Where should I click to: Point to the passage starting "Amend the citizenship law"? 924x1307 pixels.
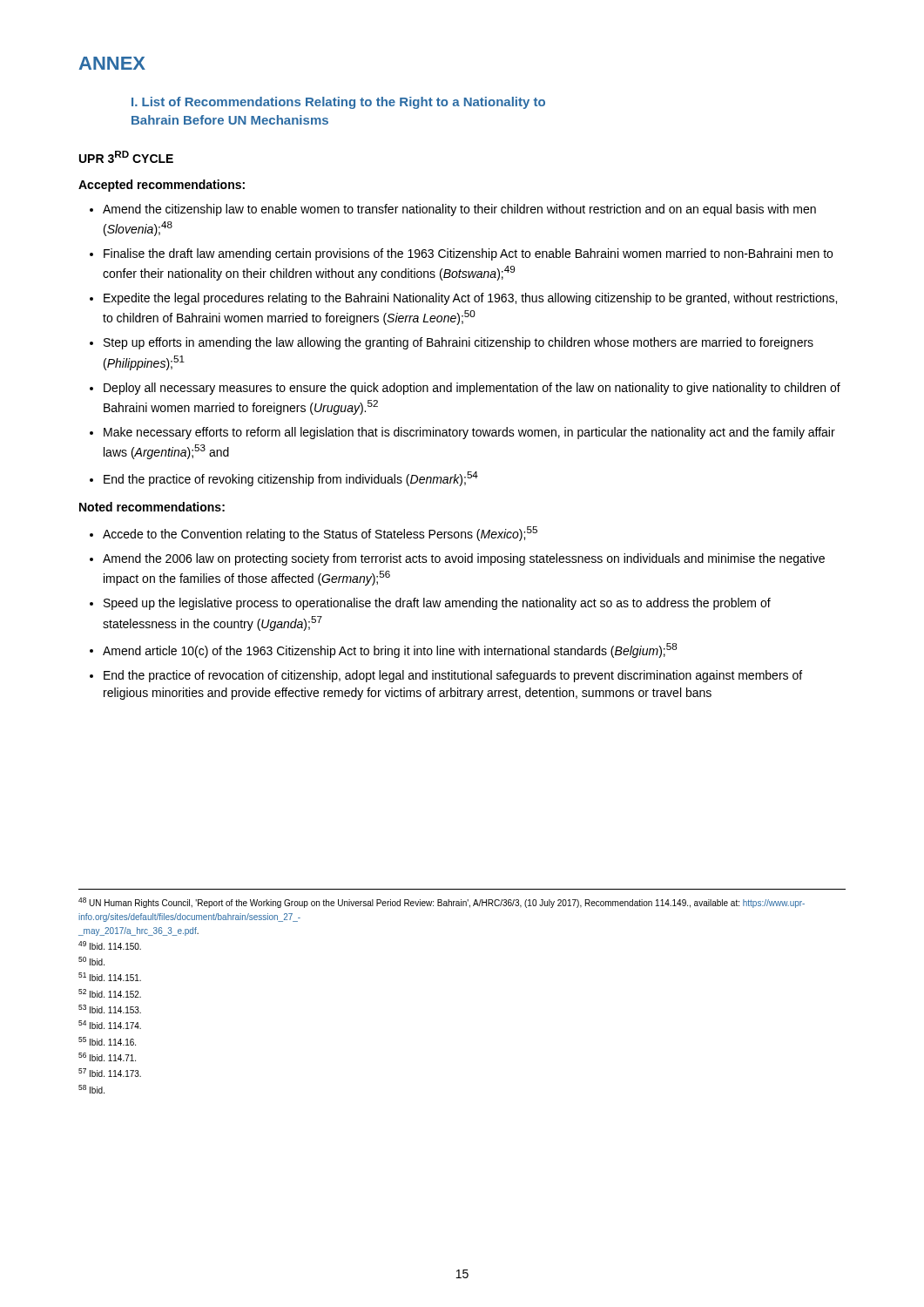click(x=462, y=219)
